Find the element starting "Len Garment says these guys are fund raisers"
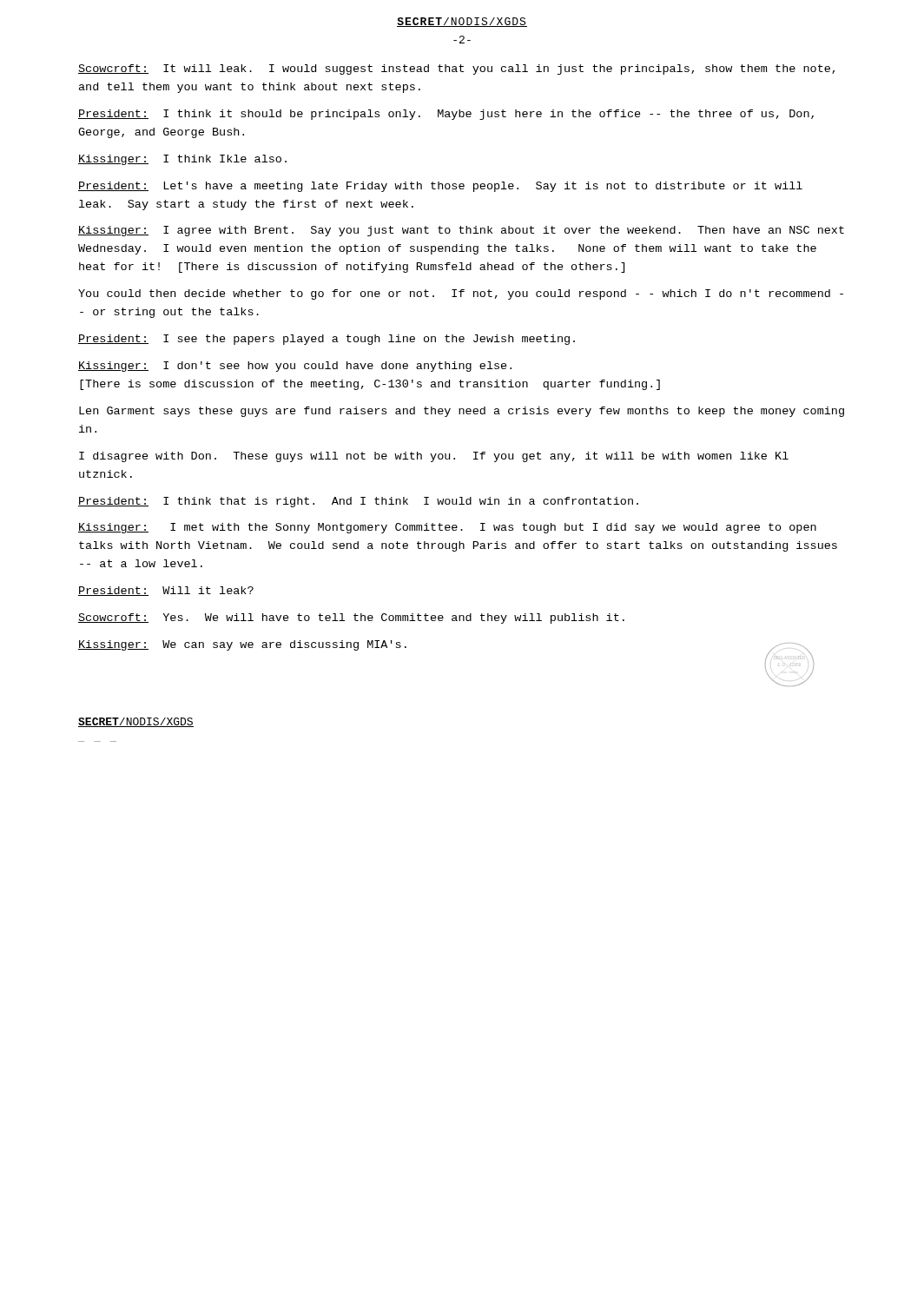The image size is (924, 1303). point(462,420)
